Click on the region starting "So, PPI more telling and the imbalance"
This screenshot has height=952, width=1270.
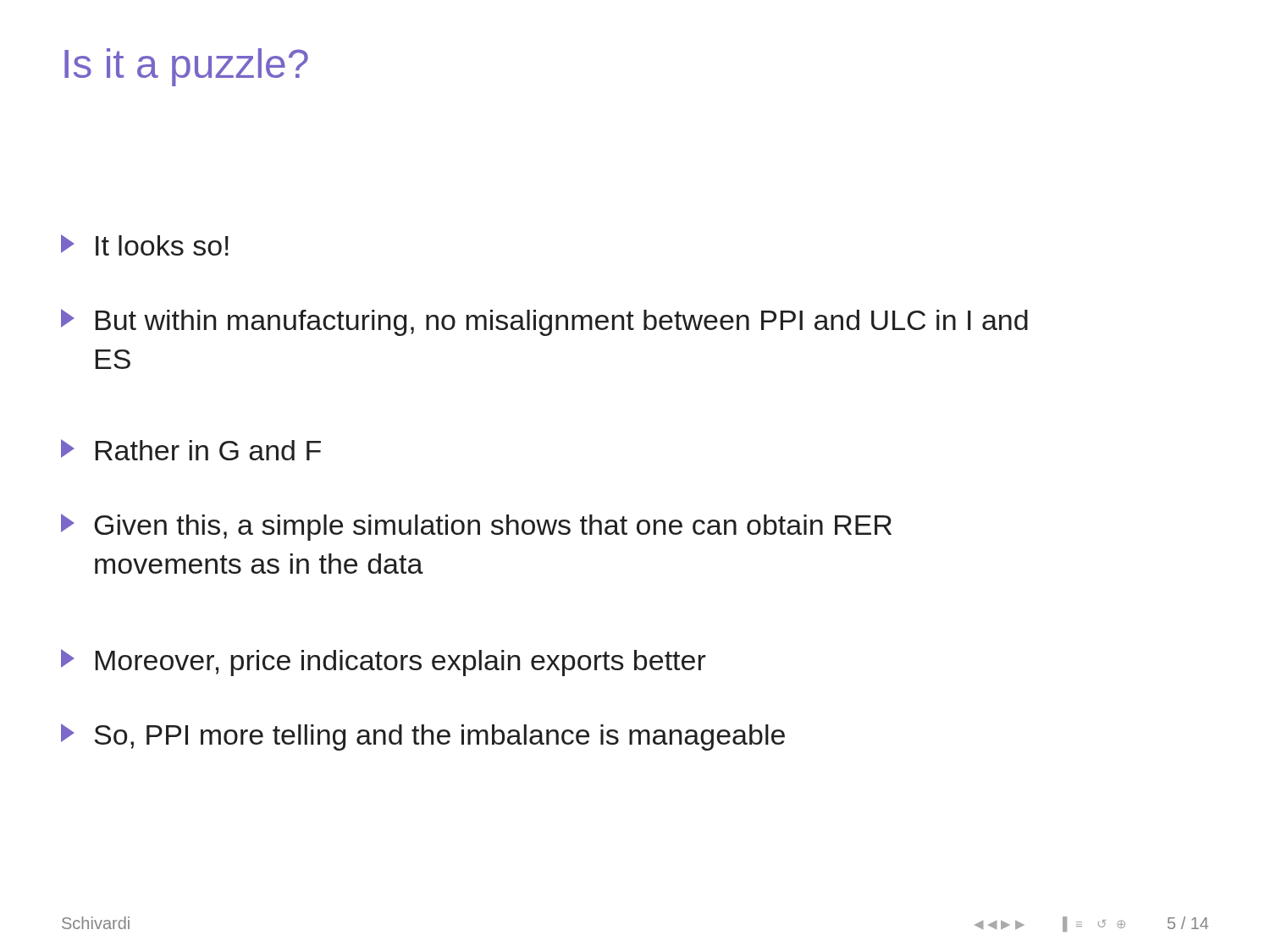coord(635,735)
